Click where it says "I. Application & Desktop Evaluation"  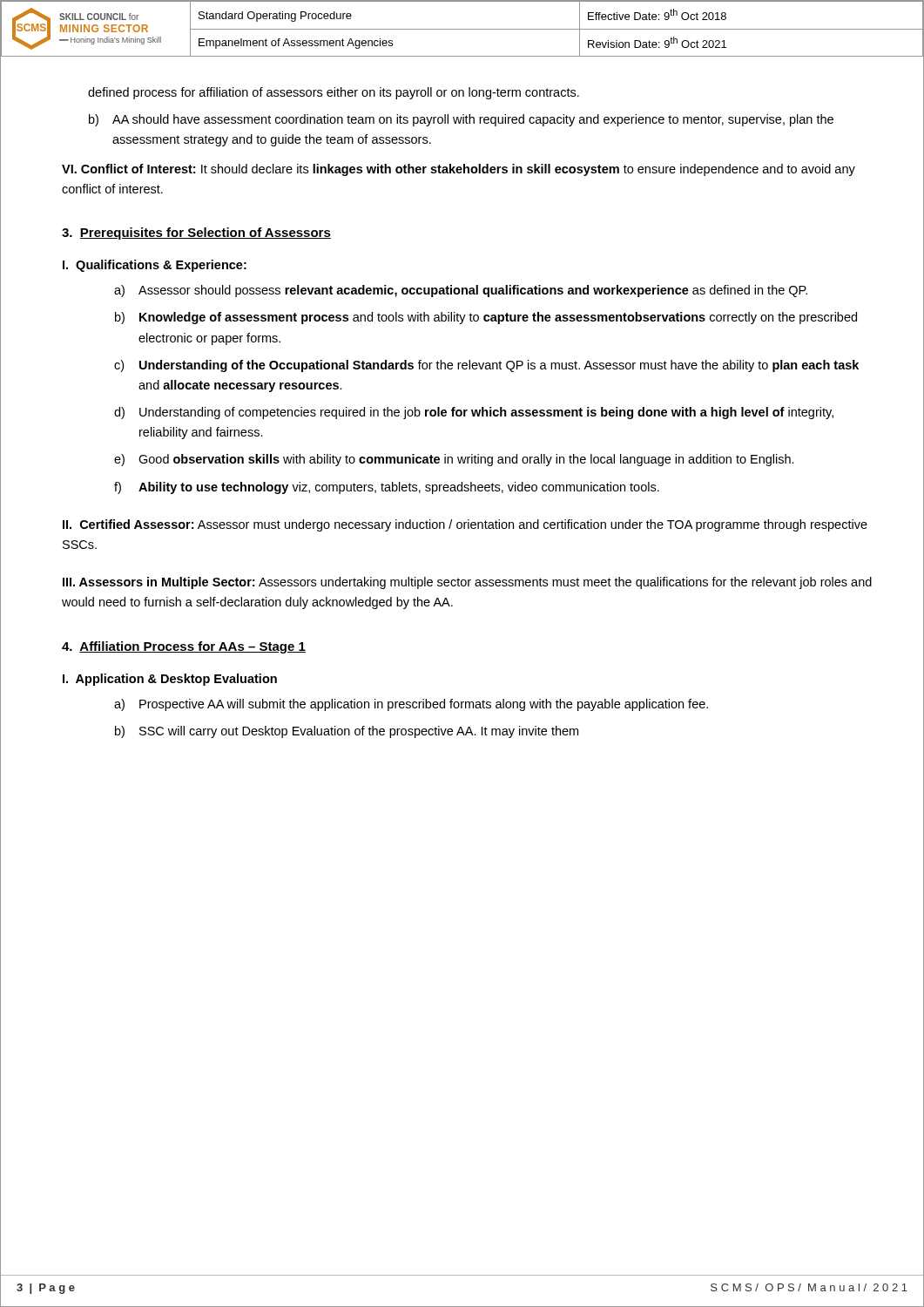(x=170, y=678)
